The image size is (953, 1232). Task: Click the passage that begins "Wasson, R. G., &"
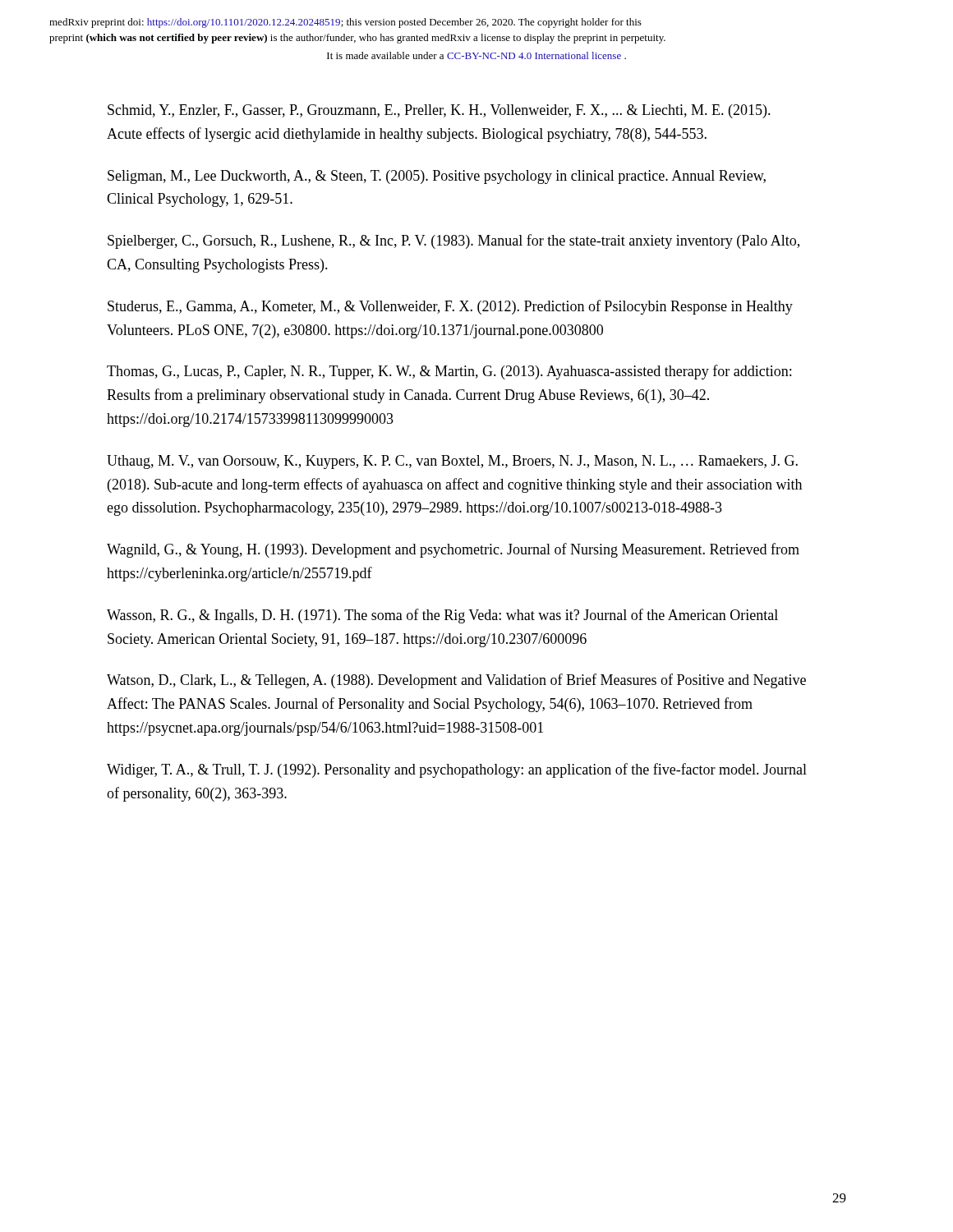(x=476, y=627)
